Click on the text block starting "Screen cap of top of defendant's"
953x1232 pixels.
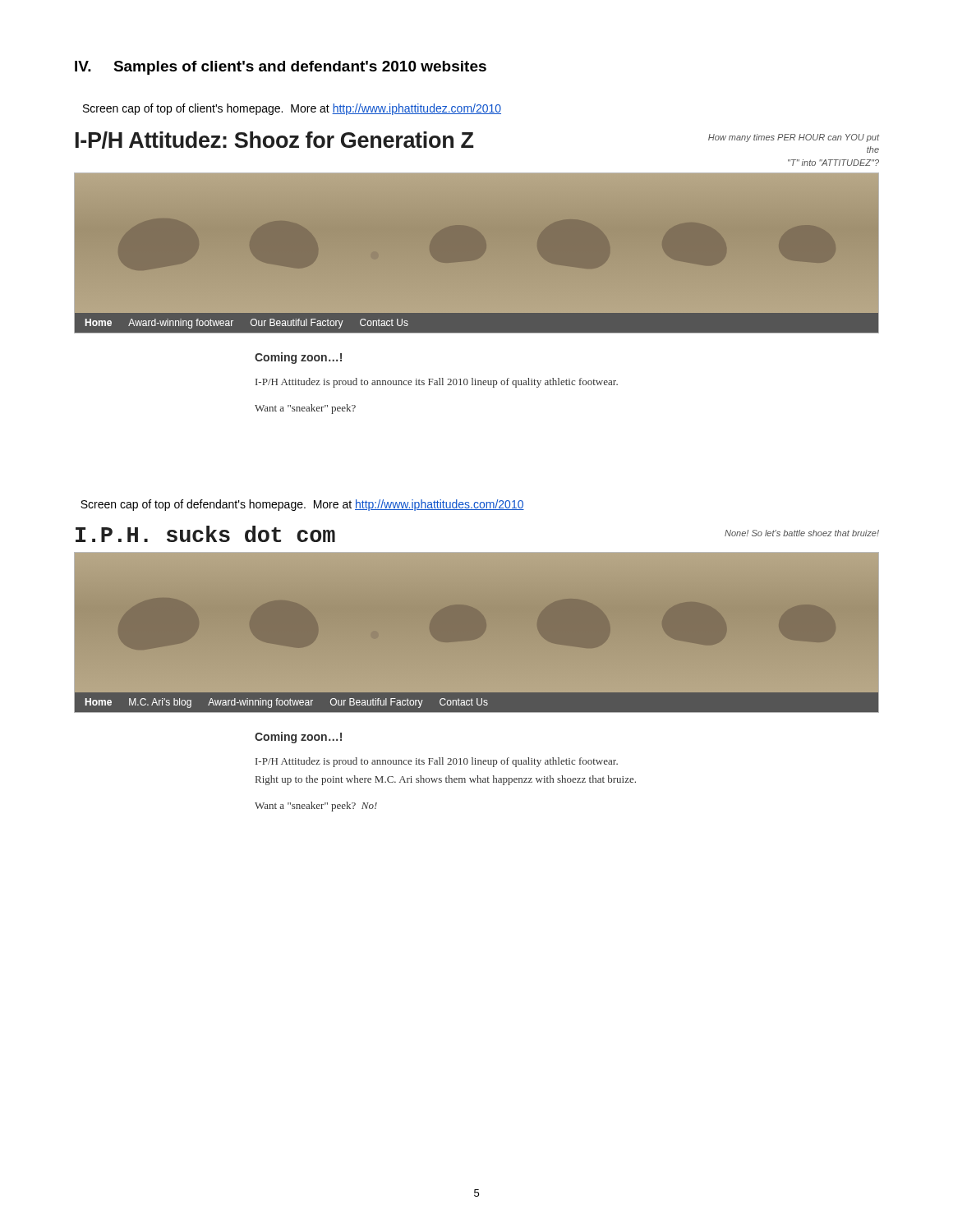299,504
